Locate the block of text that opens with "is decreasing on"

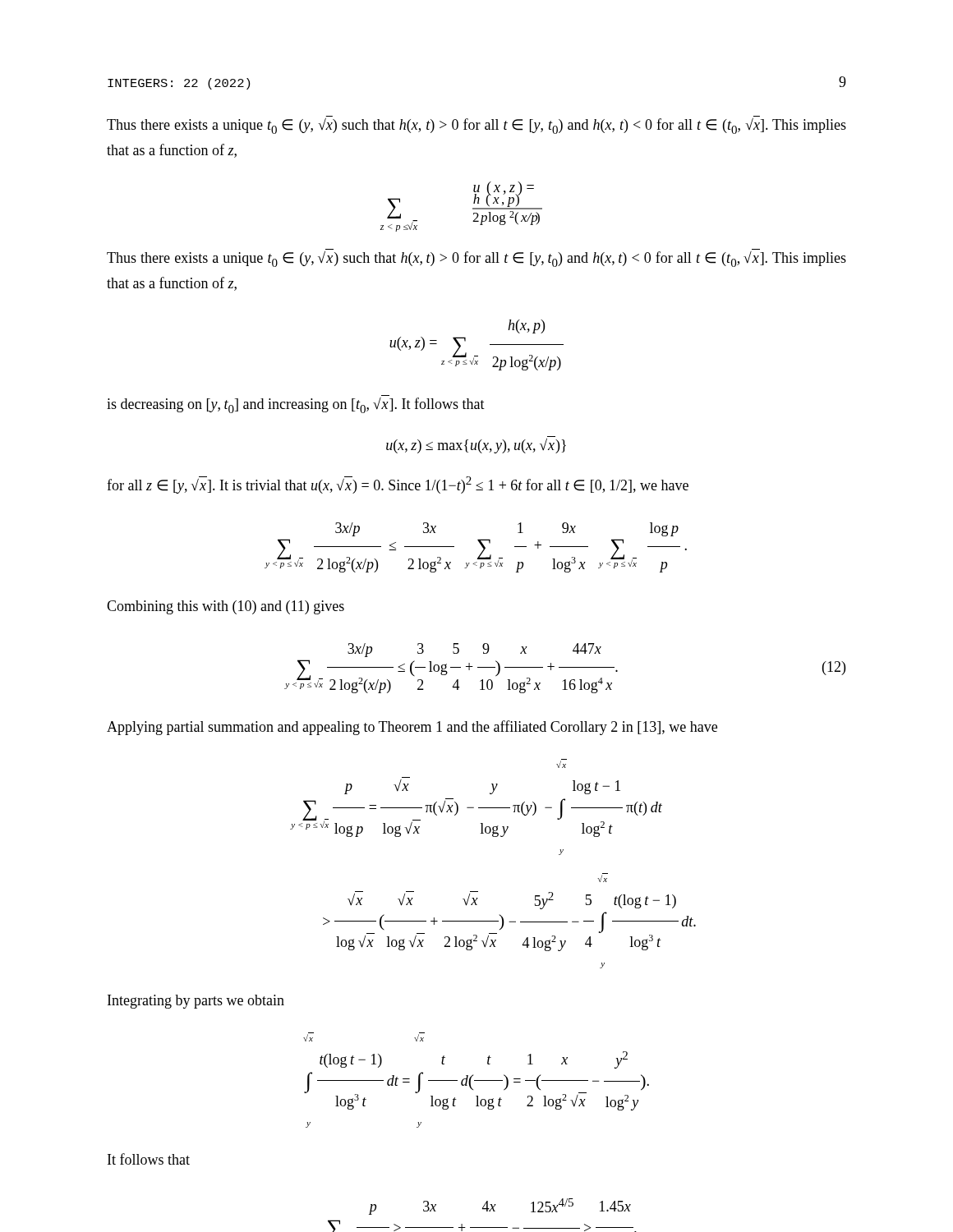pos(476,406)
